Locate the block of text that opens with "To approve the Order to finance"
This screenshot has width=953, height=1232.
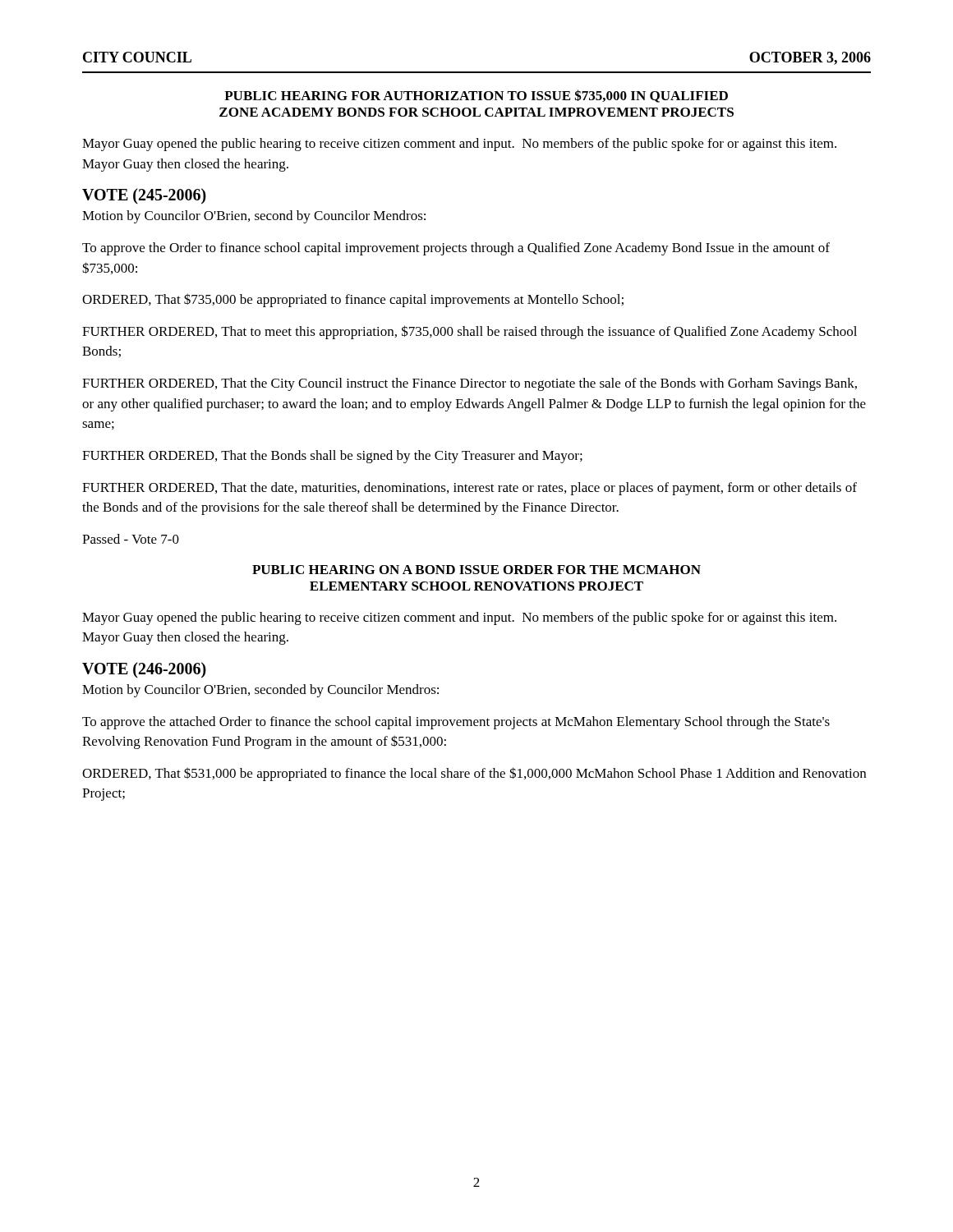tap(456, 258)
